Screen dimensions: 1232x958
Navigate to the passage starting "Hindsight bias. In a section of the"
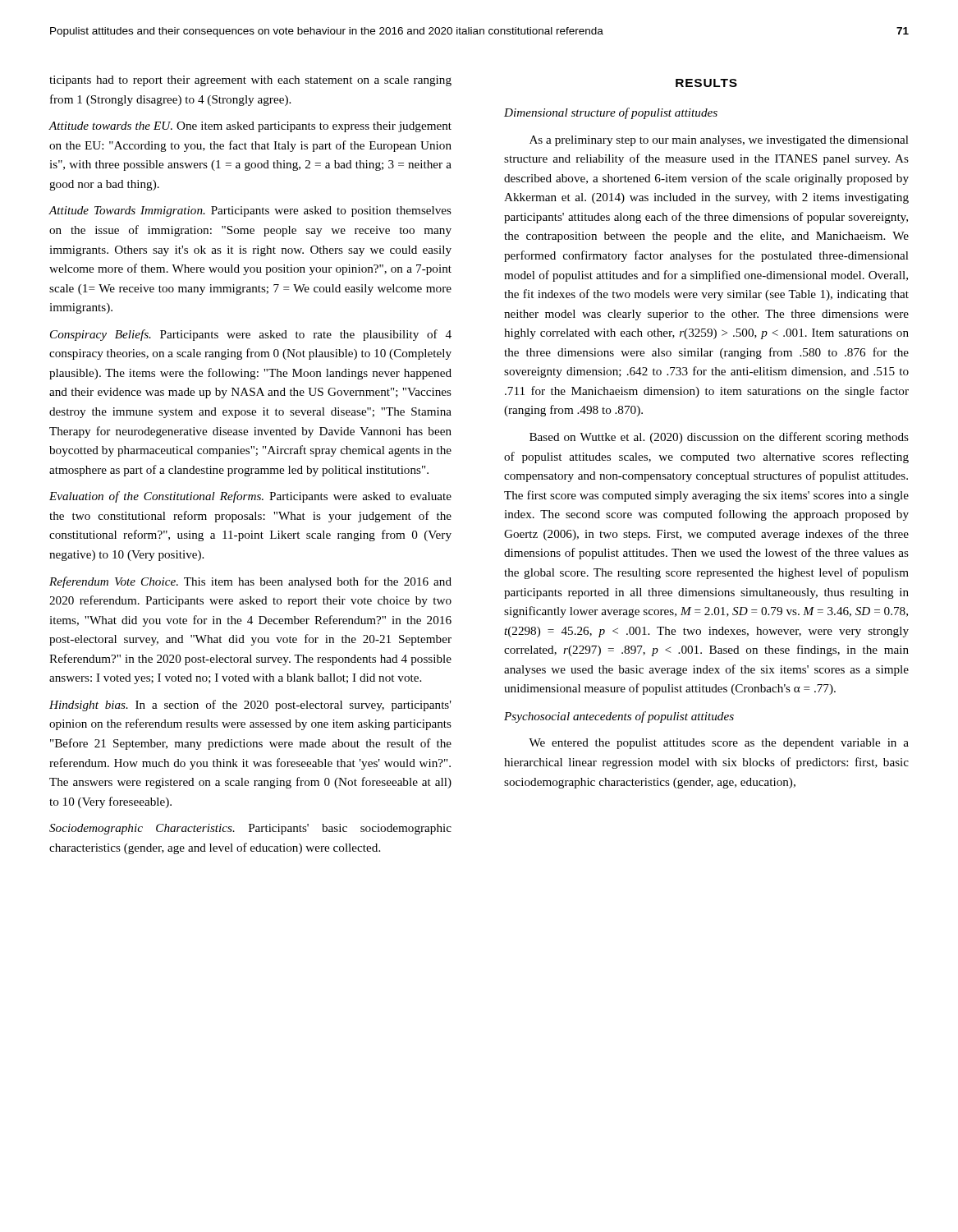tap(250, 753)
